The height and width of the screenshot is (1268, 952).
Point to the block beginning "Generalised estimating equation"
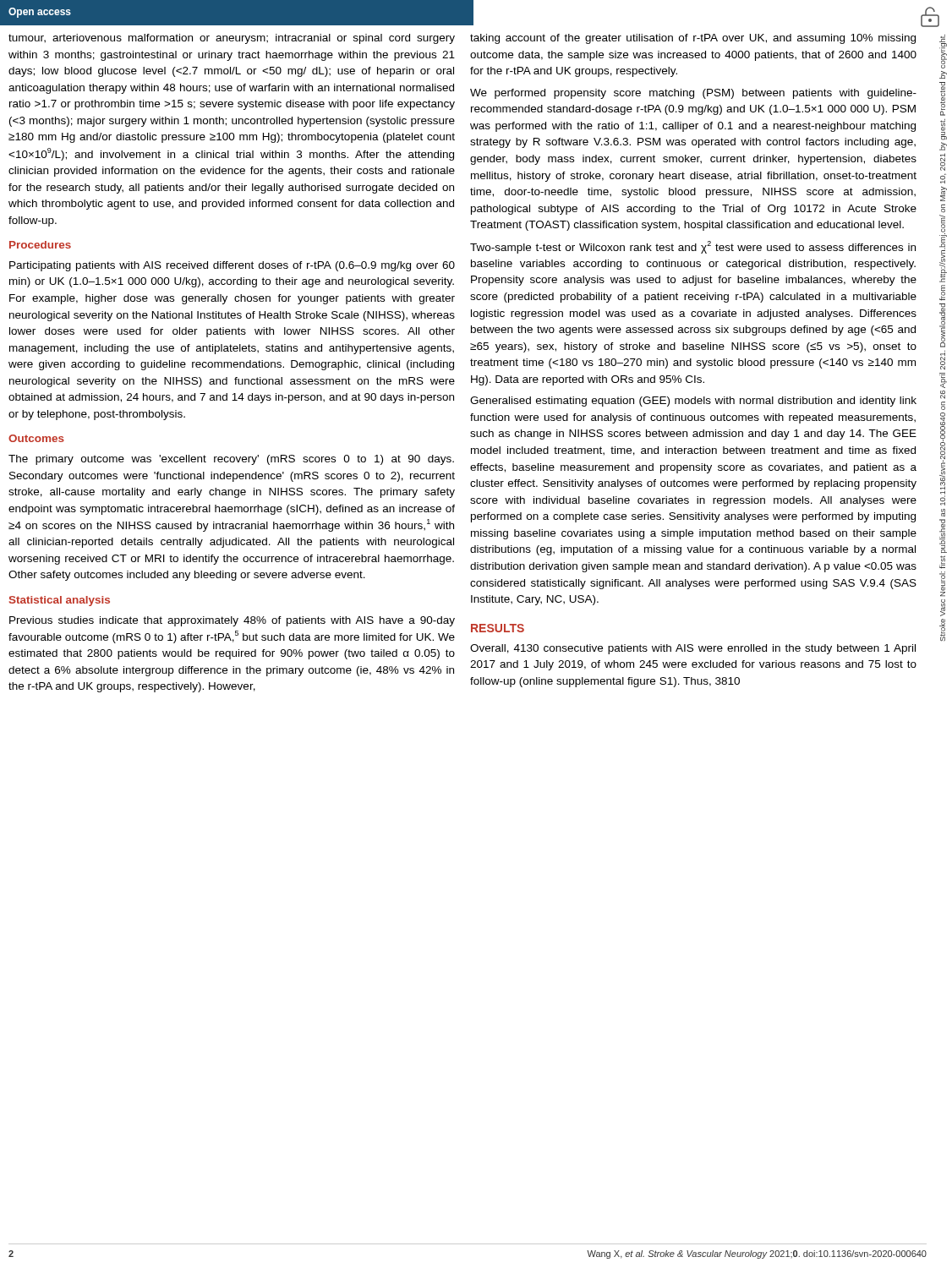tap(693, 500)
